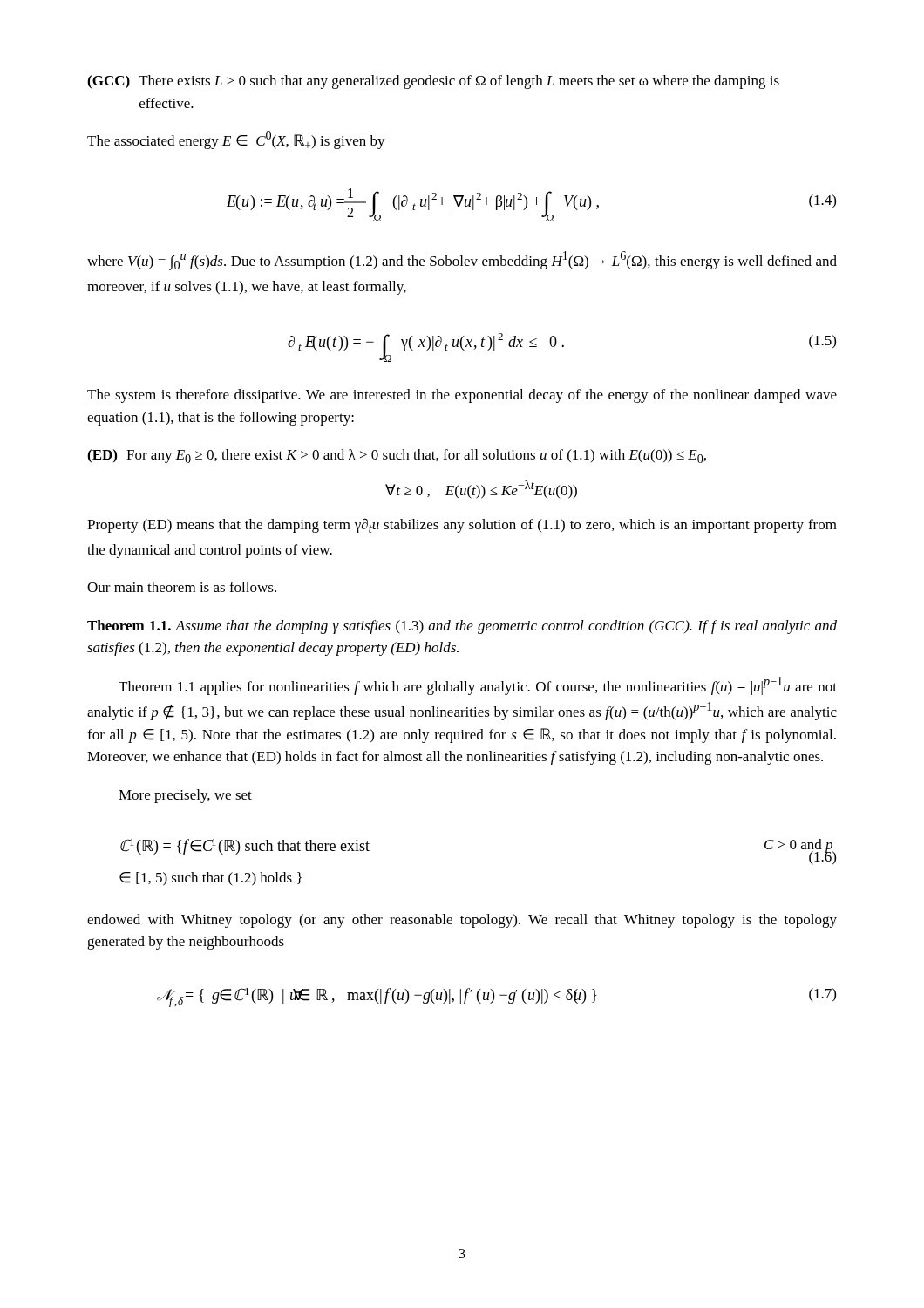The width and height of the screenshot is (924, 1308).
Task: Find the text starting "Our main theorem is"
Action: coord(182,587)
